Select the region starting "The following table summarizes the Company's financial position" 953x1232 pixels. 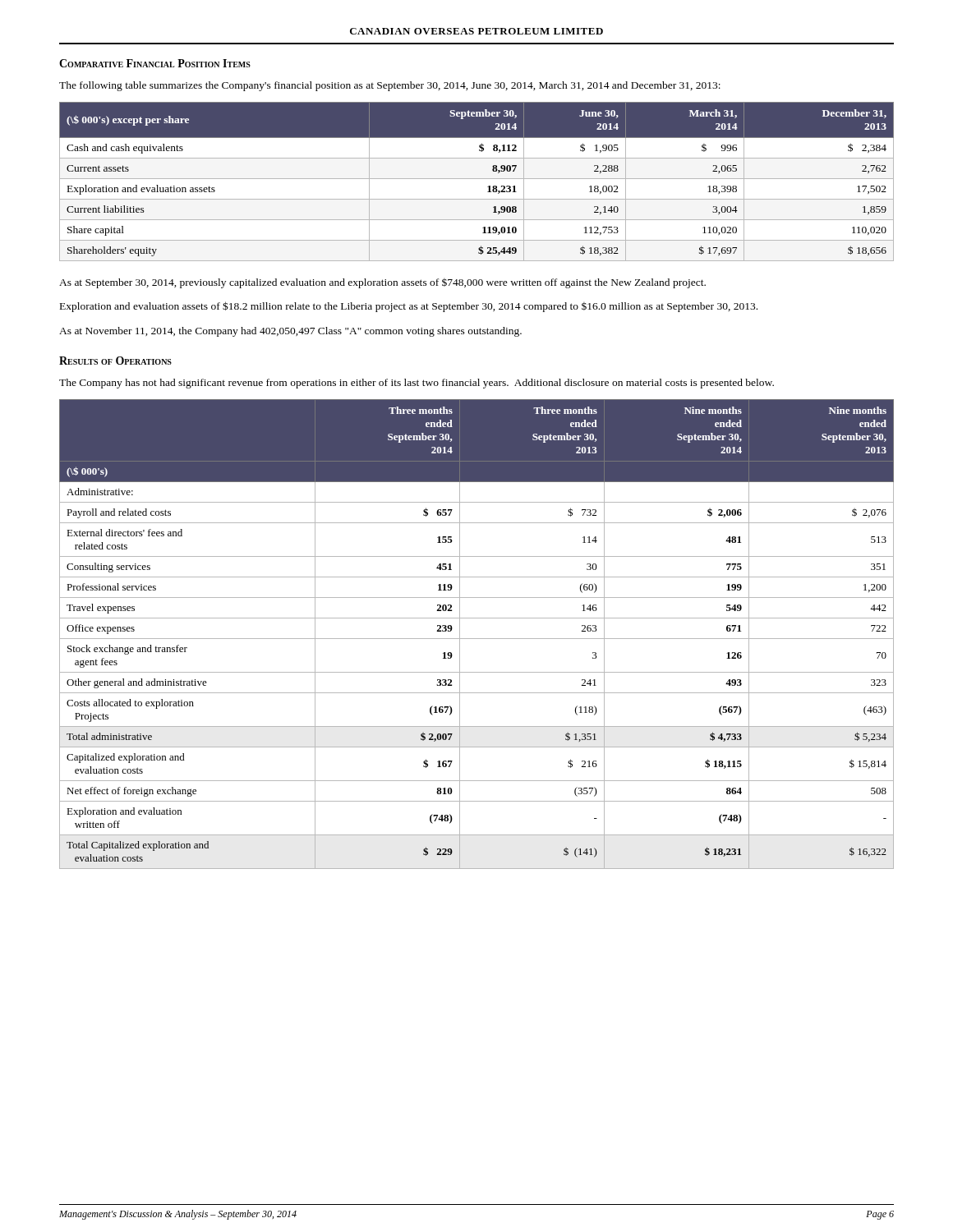[390, 85]
